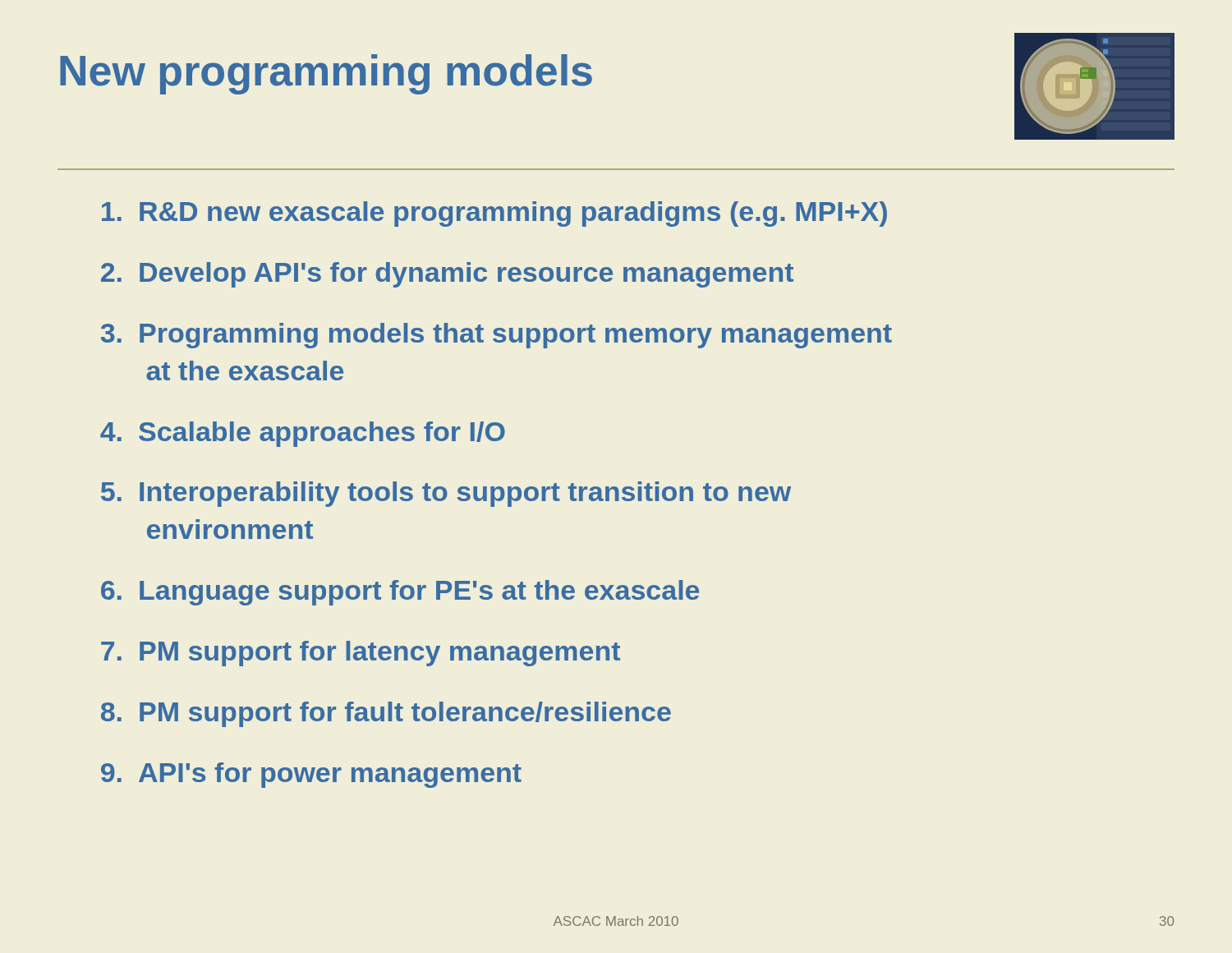The image size is (1232, 953).
Task: Find the photo
Action: 1094,86
